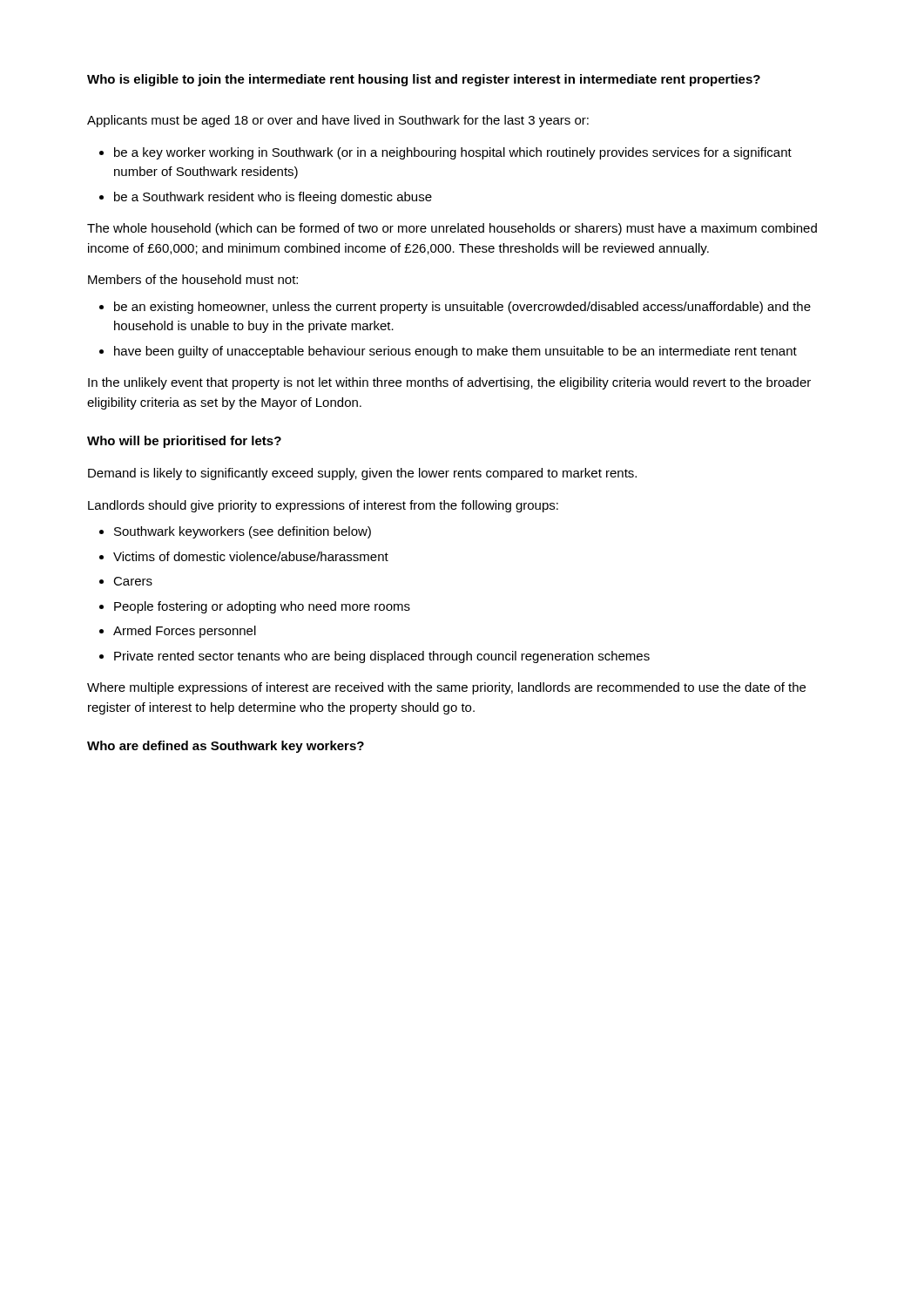Where is the passage that starts "Demand is likely to significantly"?
Viewport: 924px width, 1307px height.
[363, 473]
